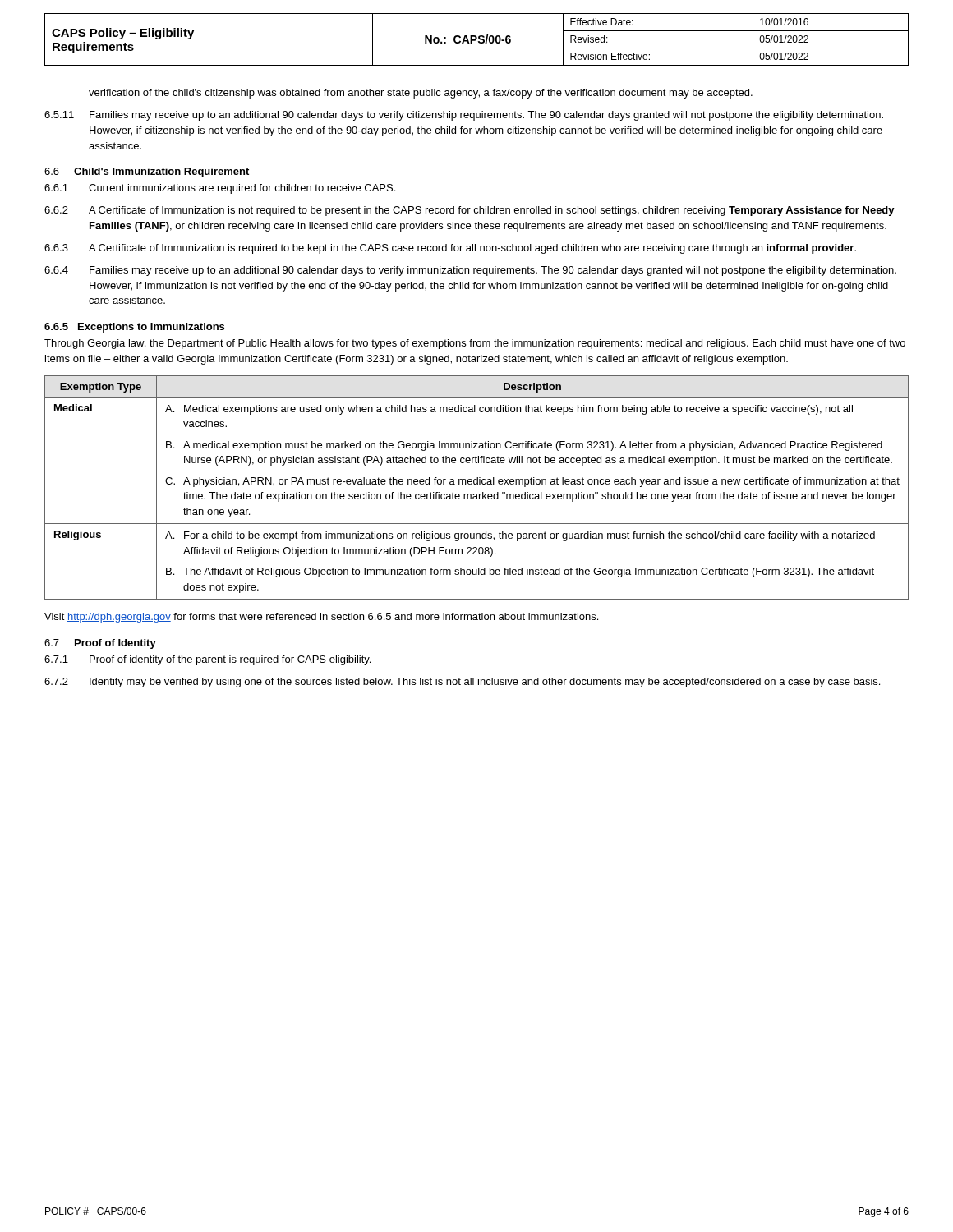Point to the text block starting "6.6 Child's Immunization"
Image resolution: width=953 pixels, height=1232 pixels.
[147, 171]
